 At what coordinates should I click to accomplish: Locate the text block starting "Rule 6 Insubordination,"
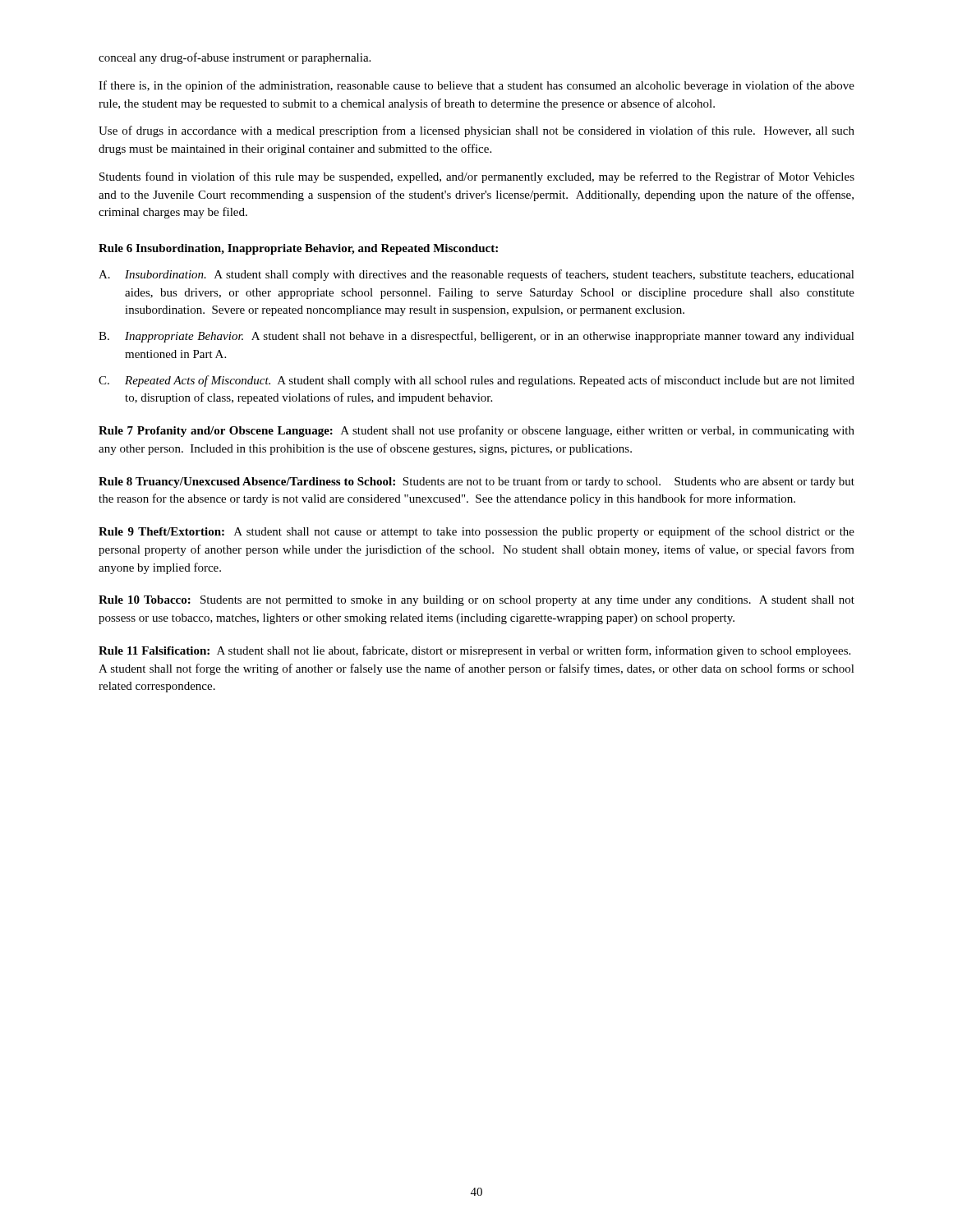[476, 249]
